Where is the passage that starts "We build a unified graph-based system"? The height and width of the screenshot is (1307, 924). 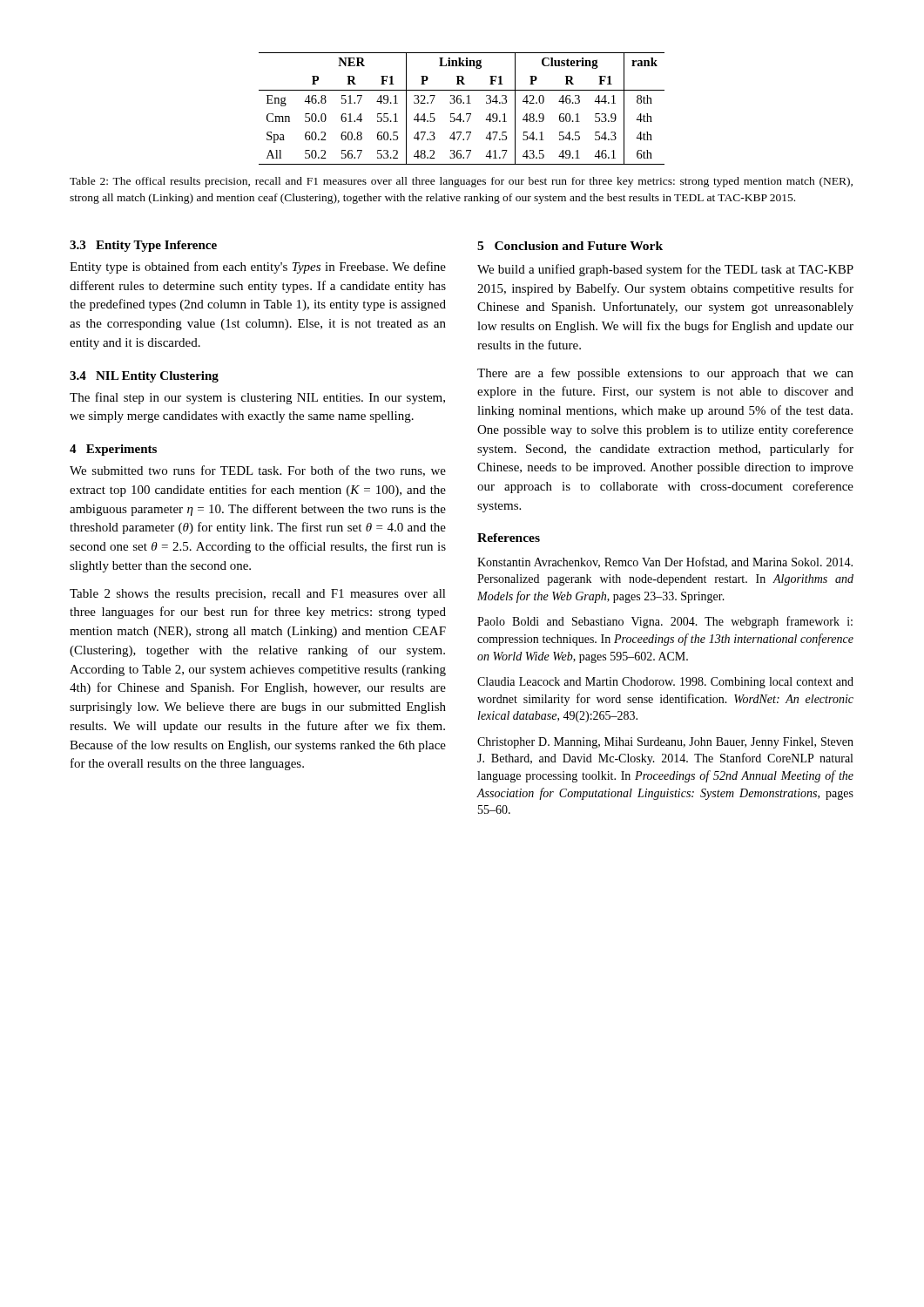click(665, 307)
